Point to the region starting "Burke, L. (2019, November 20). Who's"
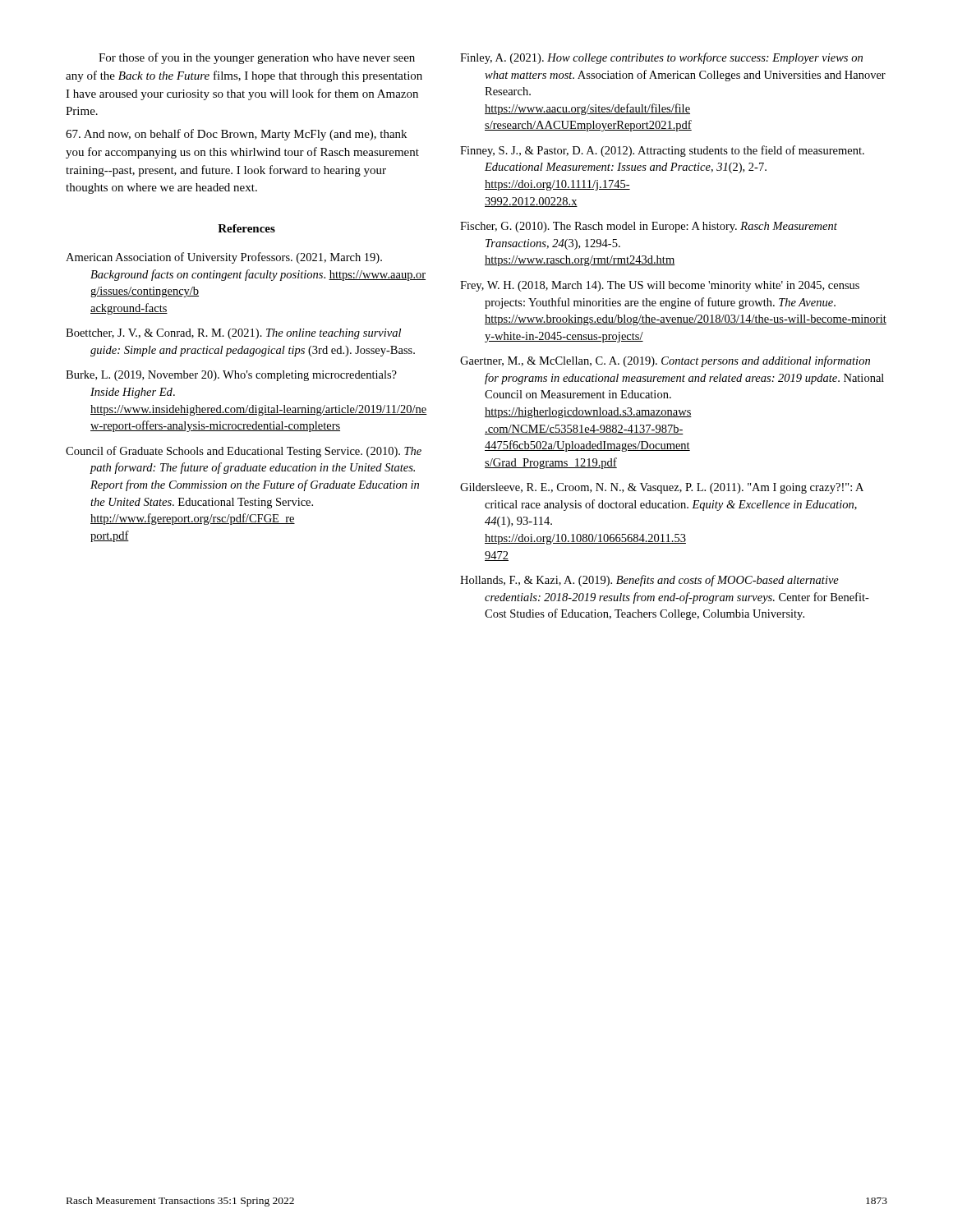Image resolution: width=953 pixels, height=1232 pixels. point(246,400)
